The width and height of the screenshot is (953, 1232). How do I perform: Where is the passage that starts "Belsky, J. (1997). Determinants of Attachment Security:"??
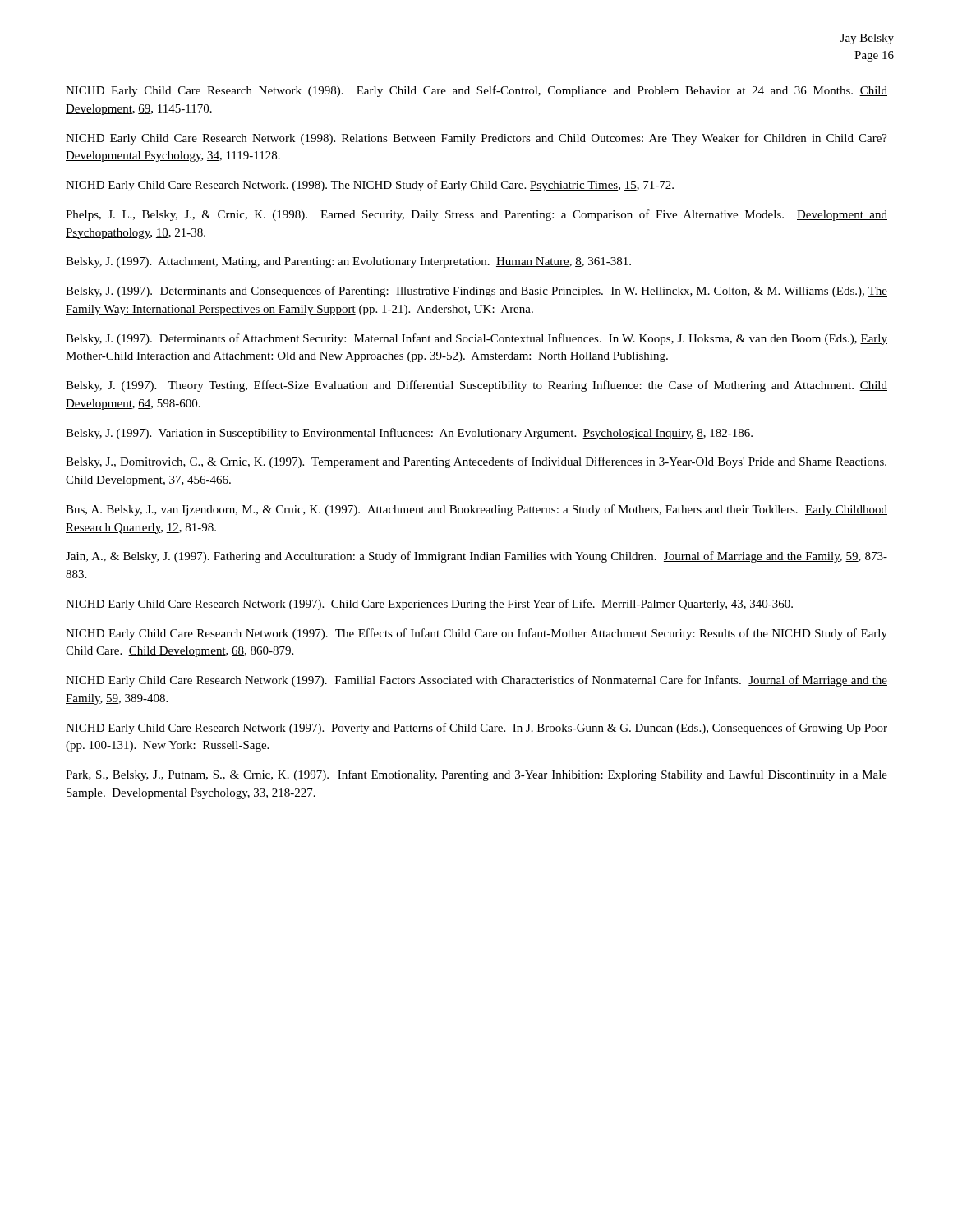[476, 347]
